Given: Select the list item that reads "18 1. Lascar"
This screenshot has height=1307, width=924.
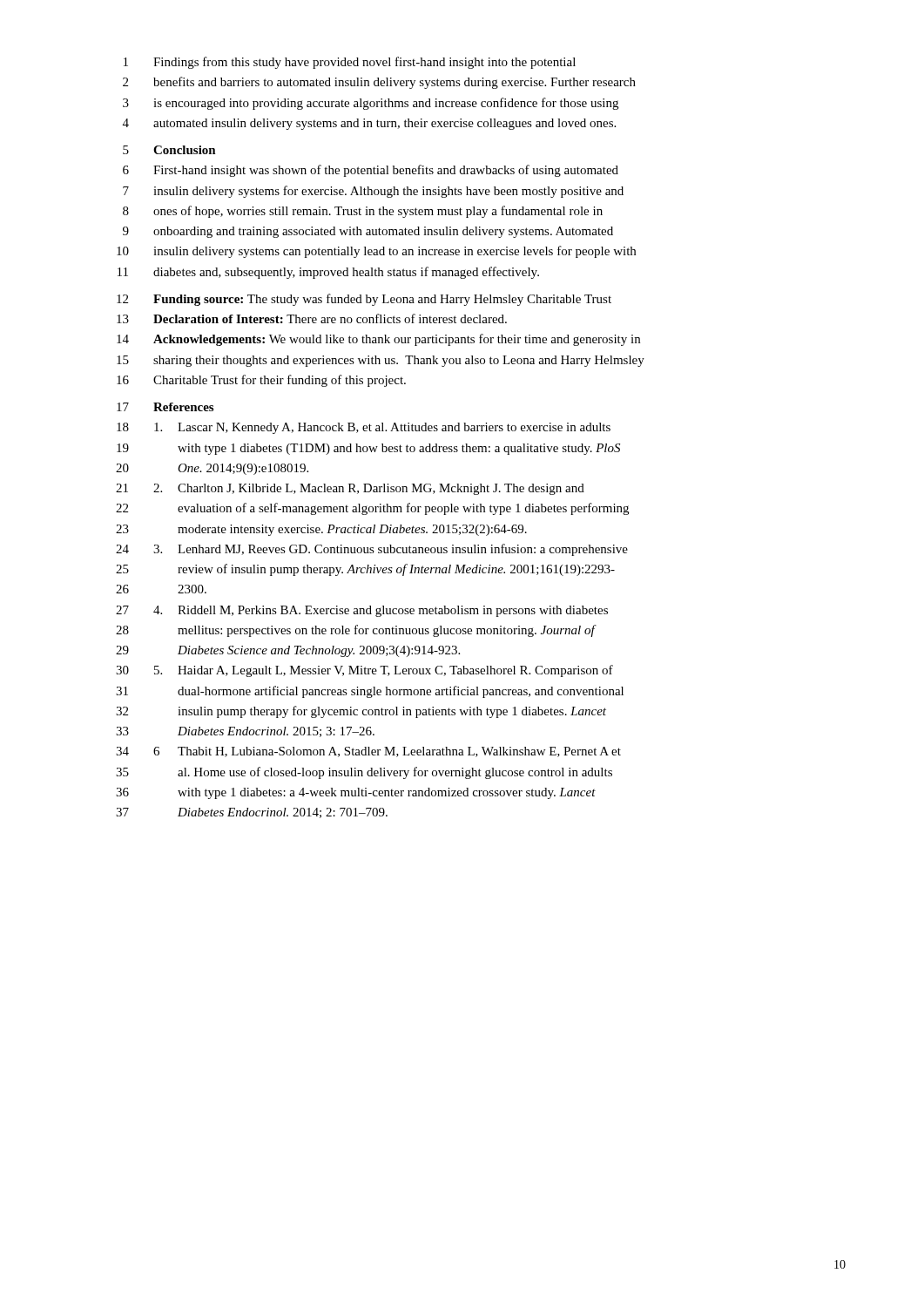Looking at the screenshot, I should coord(470,448).
